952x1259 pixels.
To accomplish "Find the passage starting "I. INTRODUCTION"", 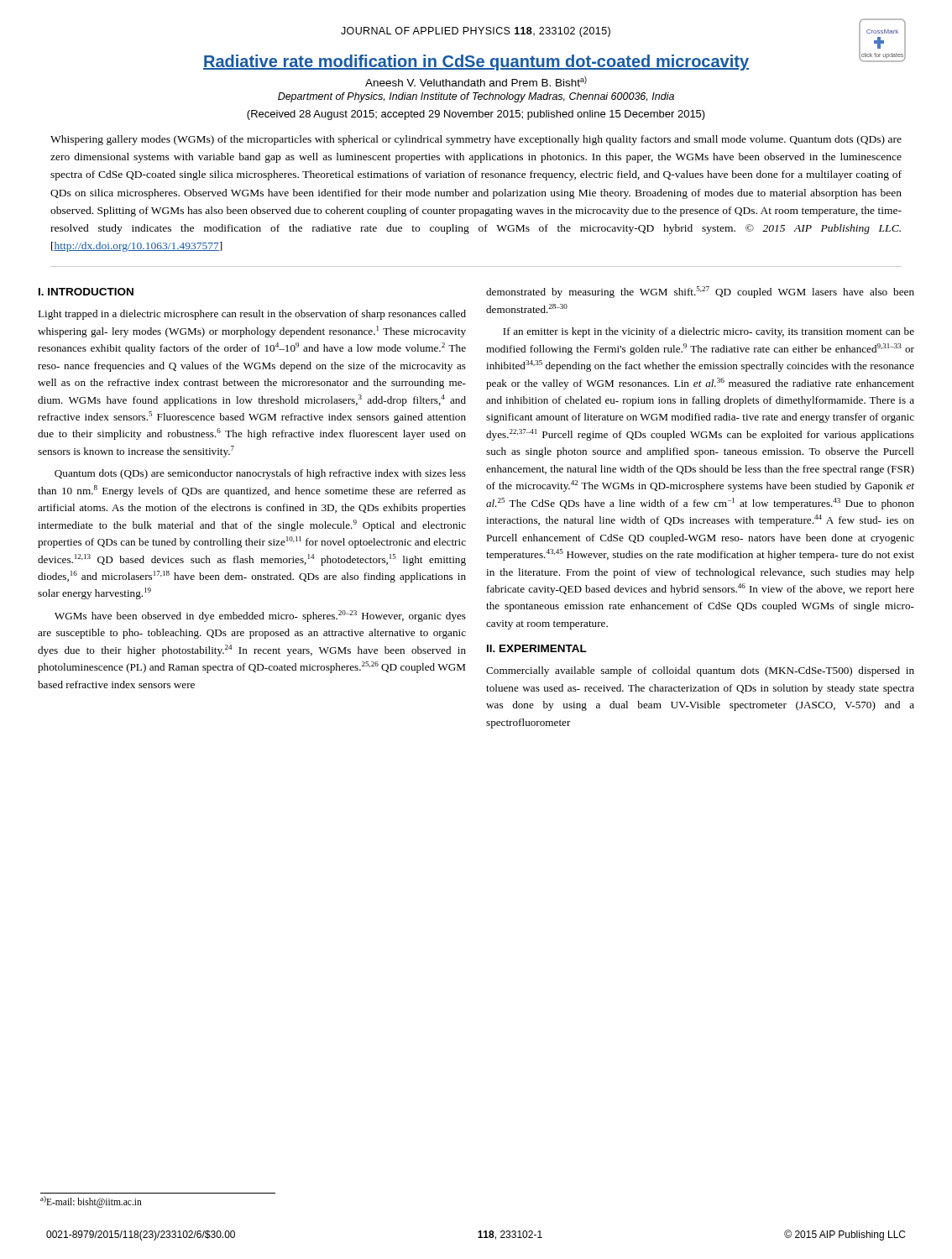I will click(86, 292).
